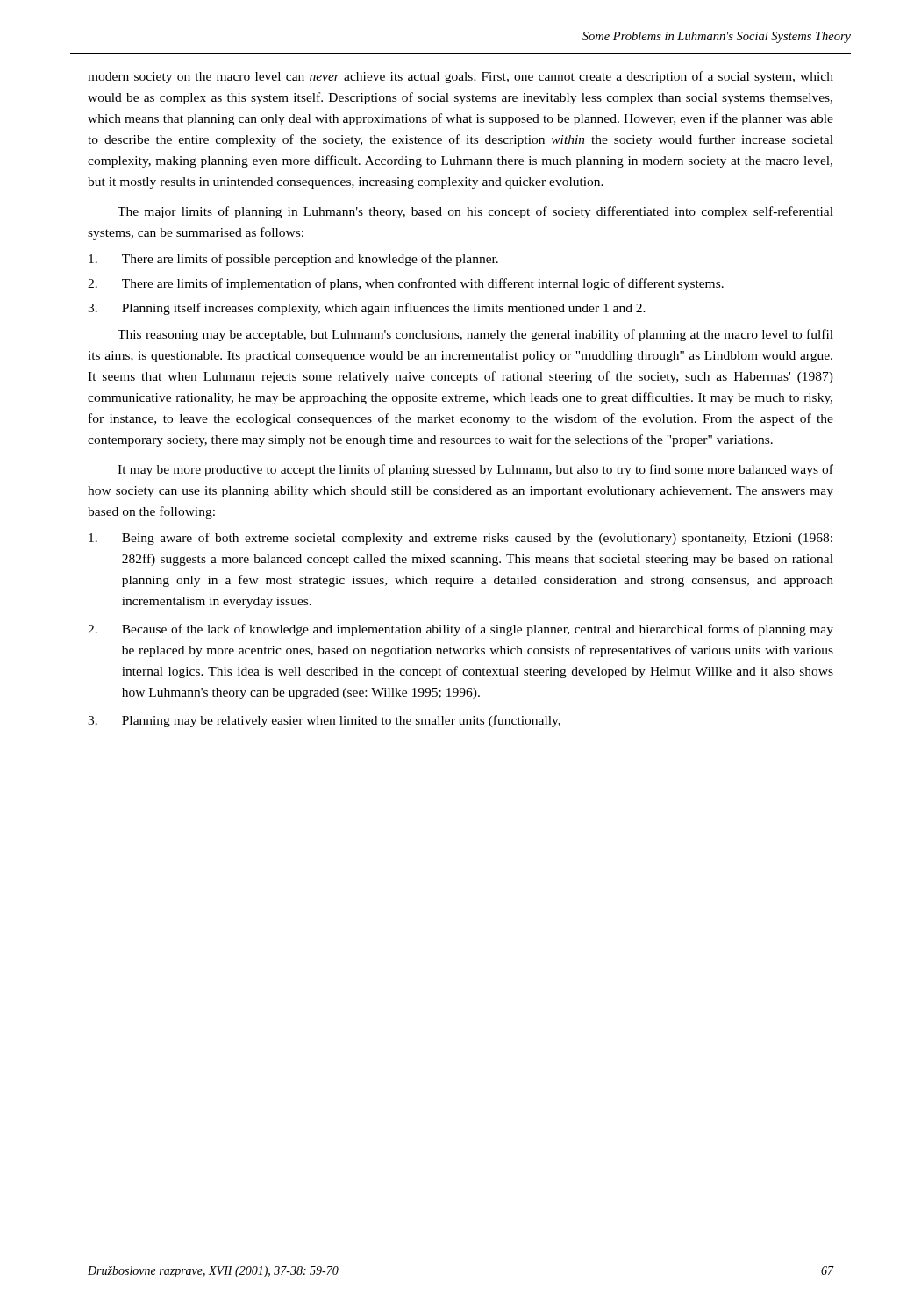
Task: Navigate to the block starting "3. Planning may be relatively easier"
Action: (x=460, y=721)
